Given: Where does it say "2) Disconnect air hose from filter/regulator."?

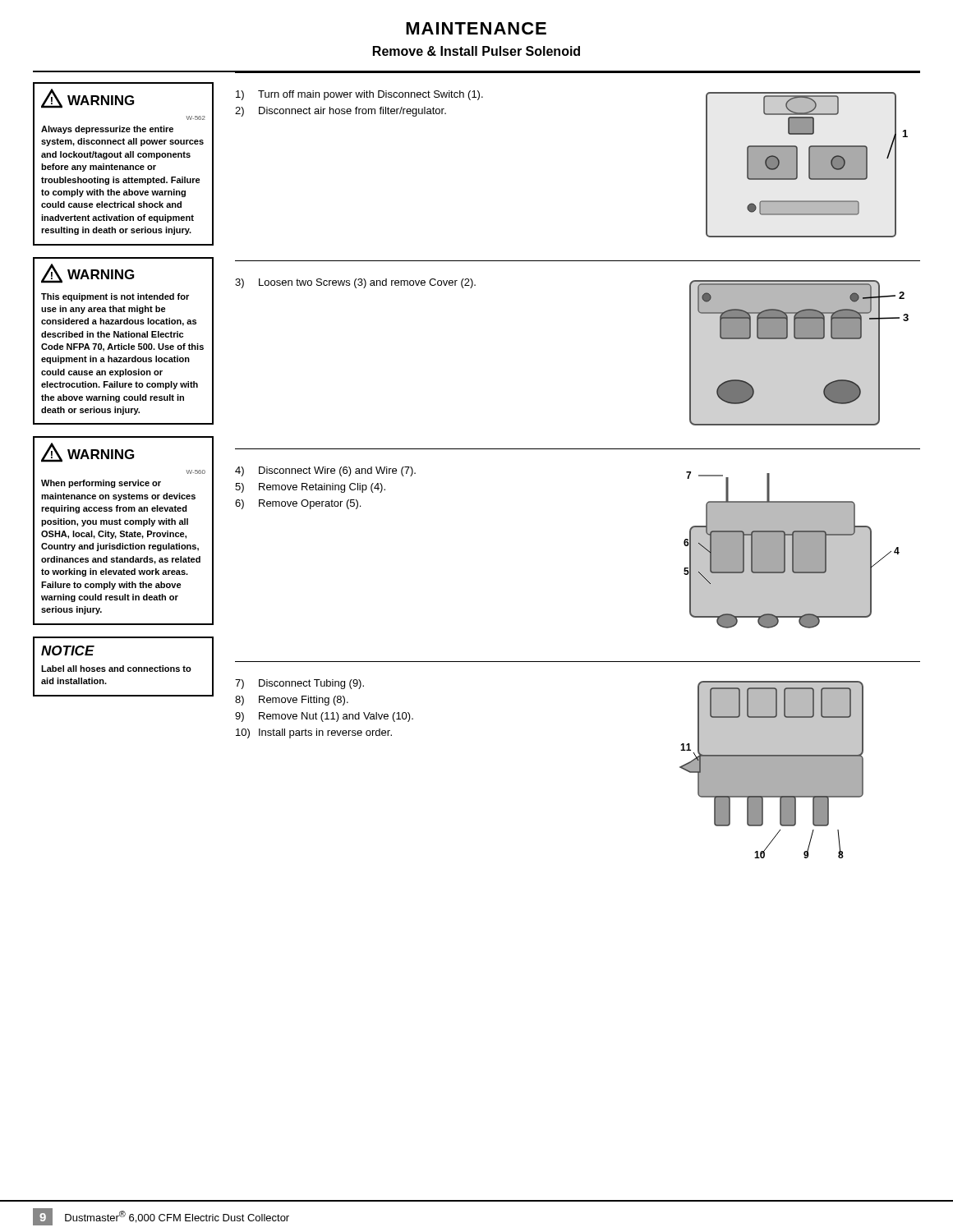Looking at the screenshot, I should pyautogui.click(x=341, y=111).
